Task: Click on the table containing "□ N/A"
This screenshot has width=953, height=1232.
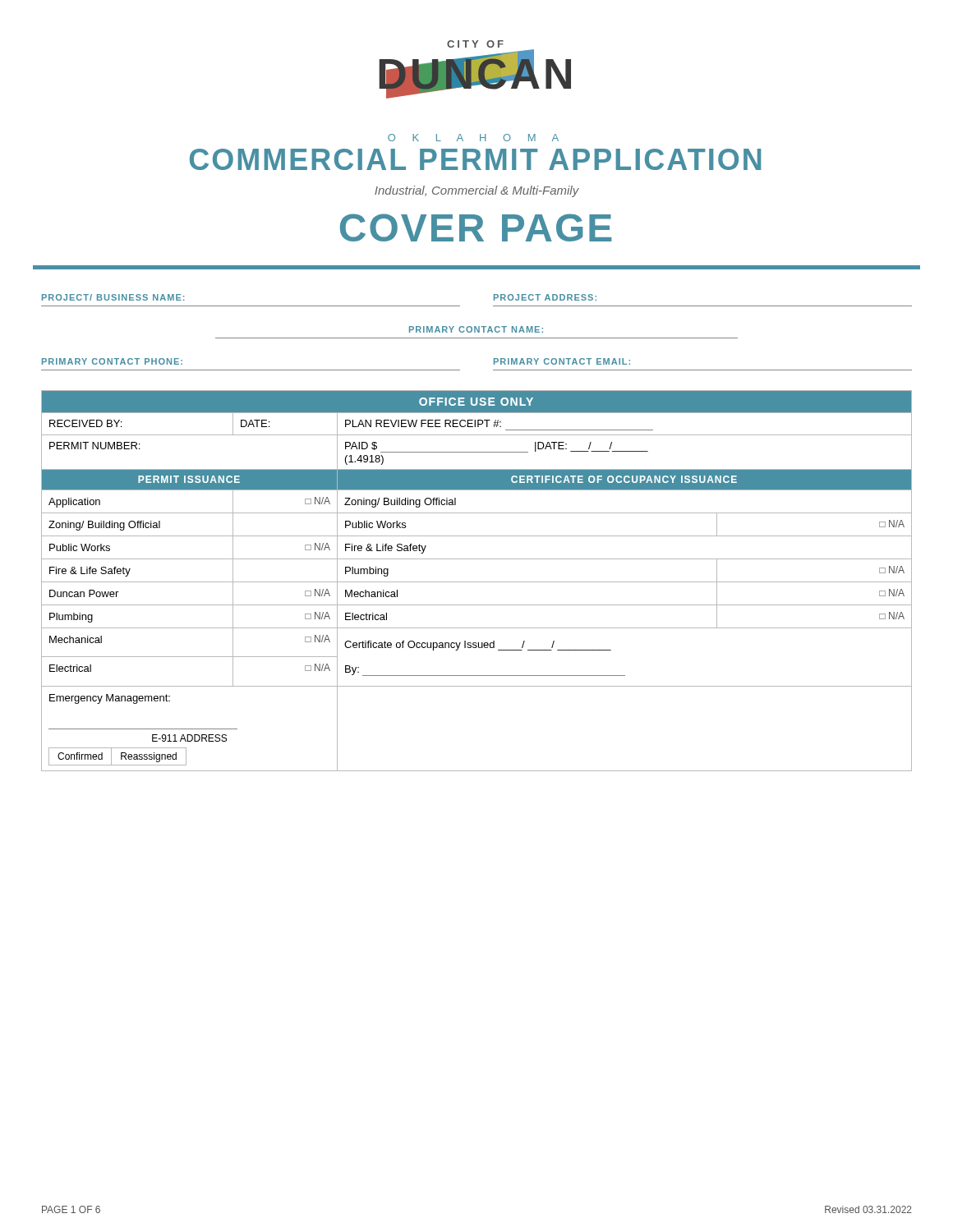Action: tap(476, 580)
